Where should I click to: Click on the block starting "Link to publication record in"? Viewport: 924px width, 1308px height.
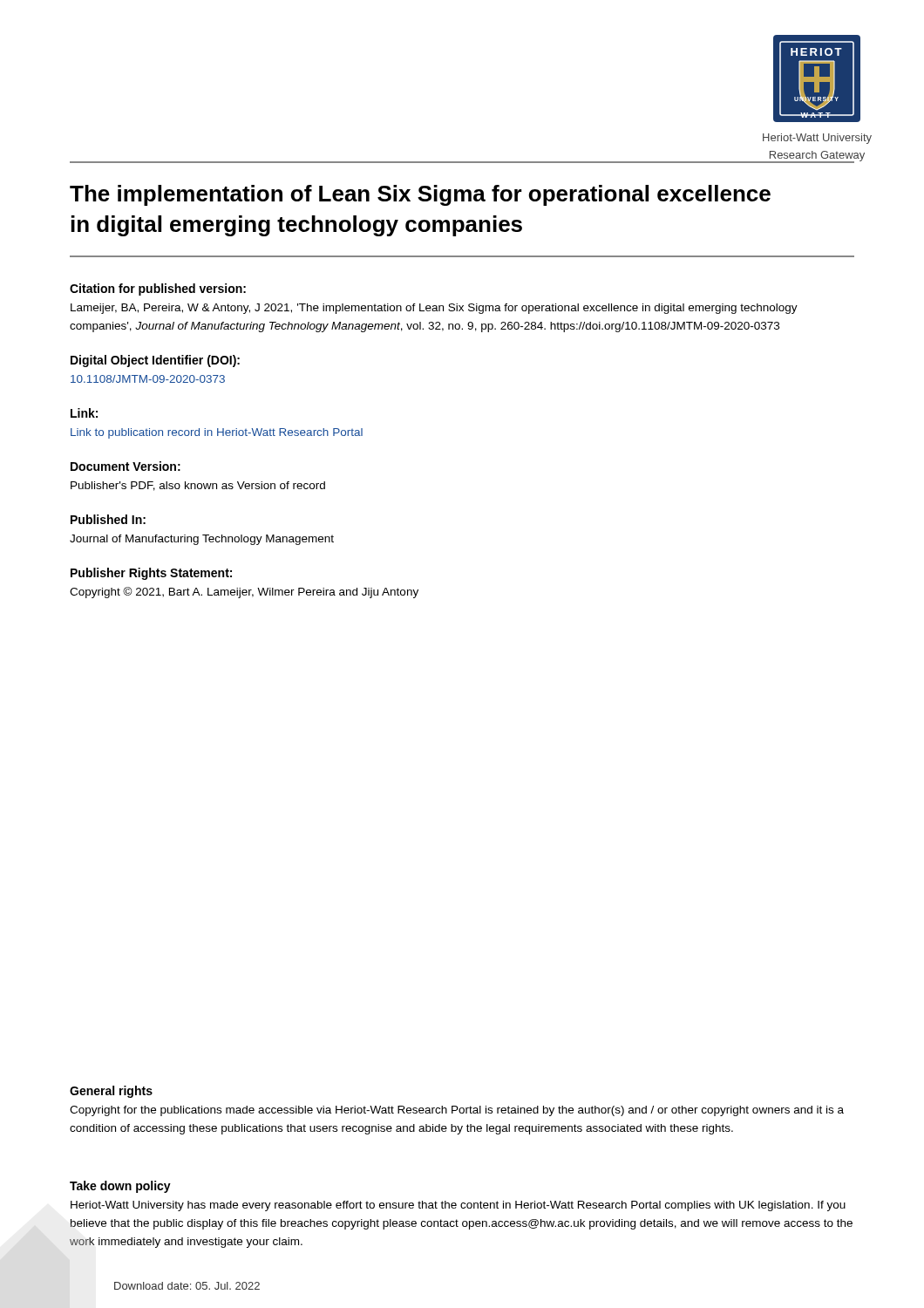pyautogui.click(x=216, y=432)
